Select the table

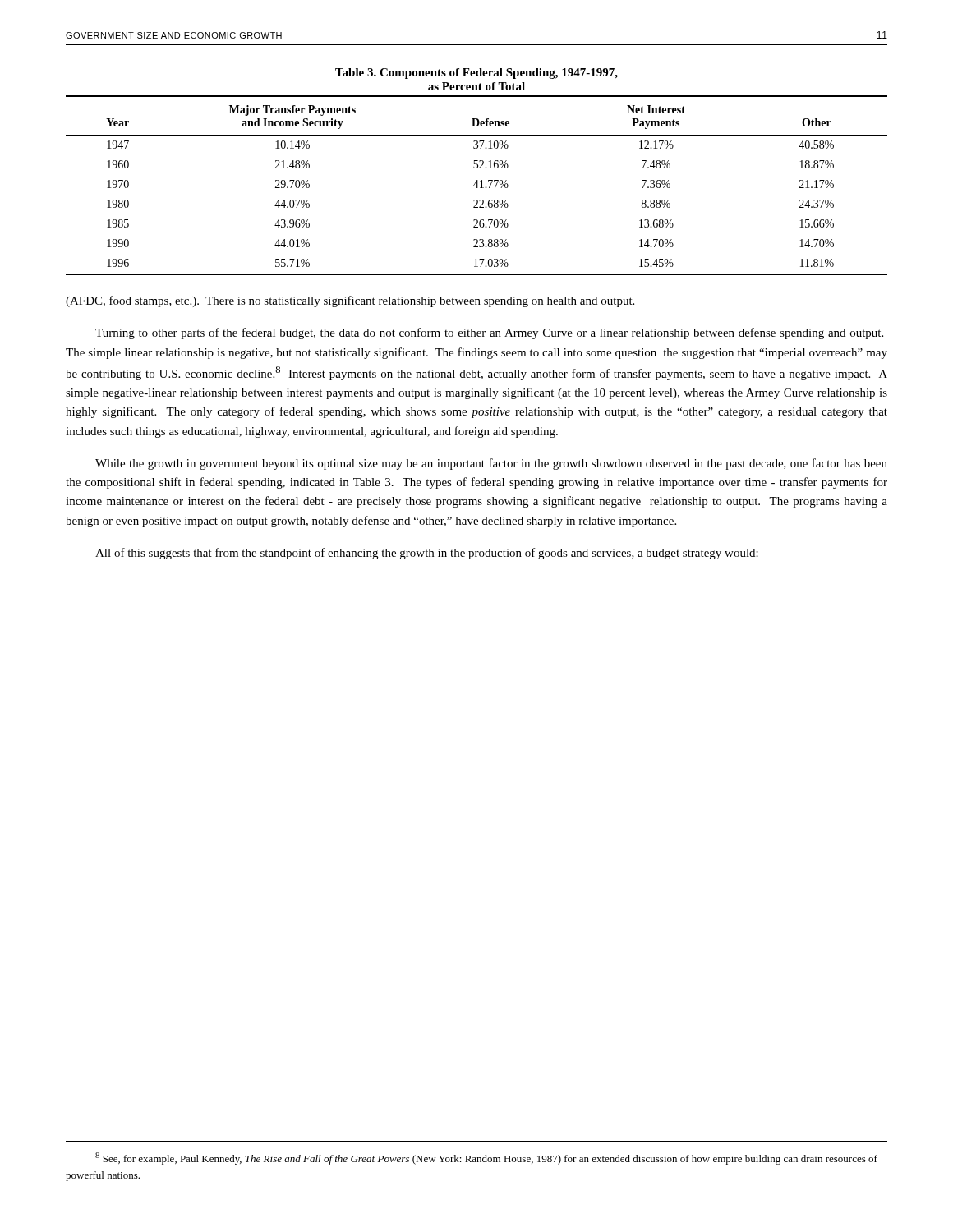[476, 170]
